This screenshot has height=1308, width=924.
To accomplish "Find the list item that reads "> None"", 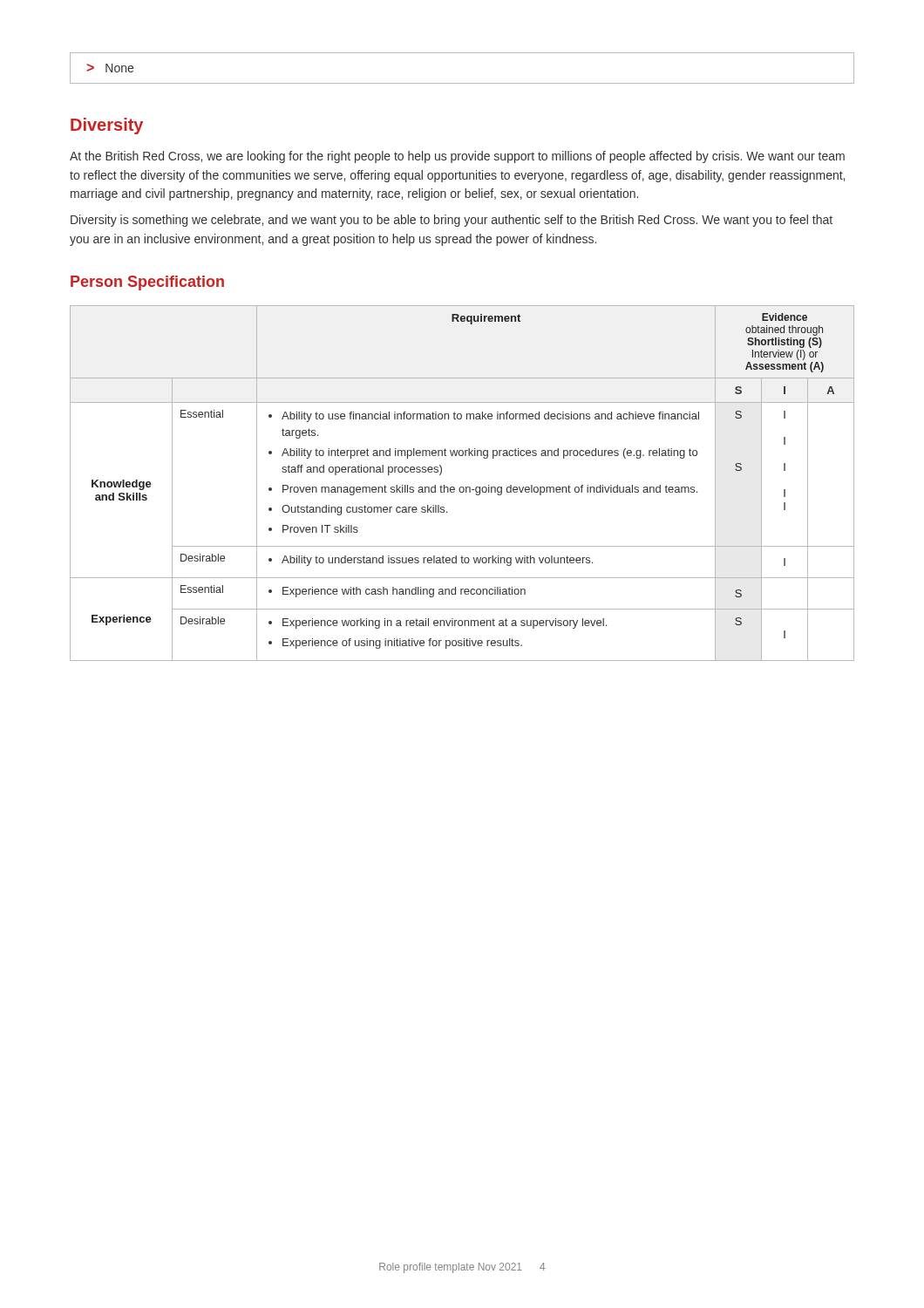I will point(110,68).
